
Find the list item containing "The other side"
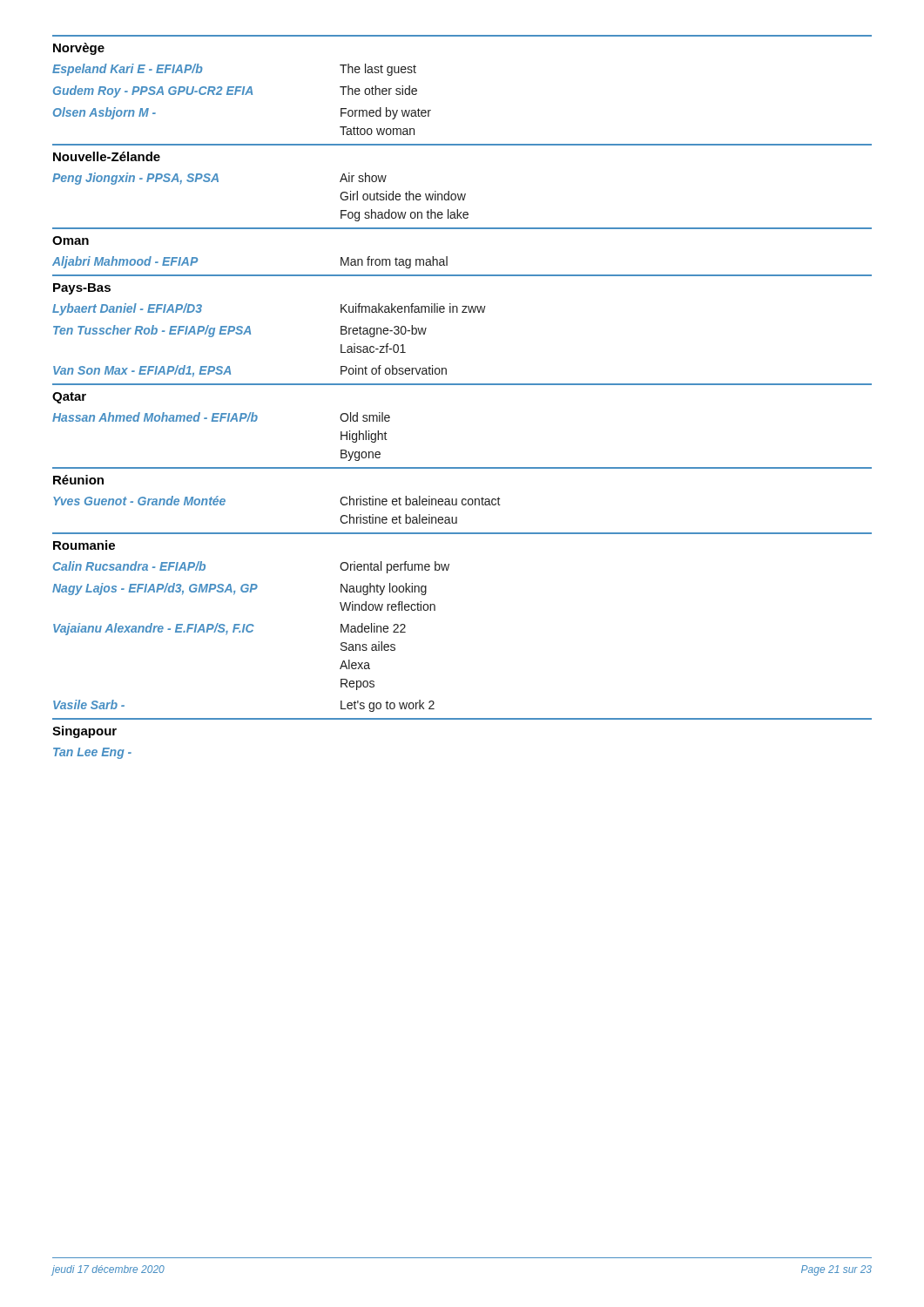pos(379,91)
